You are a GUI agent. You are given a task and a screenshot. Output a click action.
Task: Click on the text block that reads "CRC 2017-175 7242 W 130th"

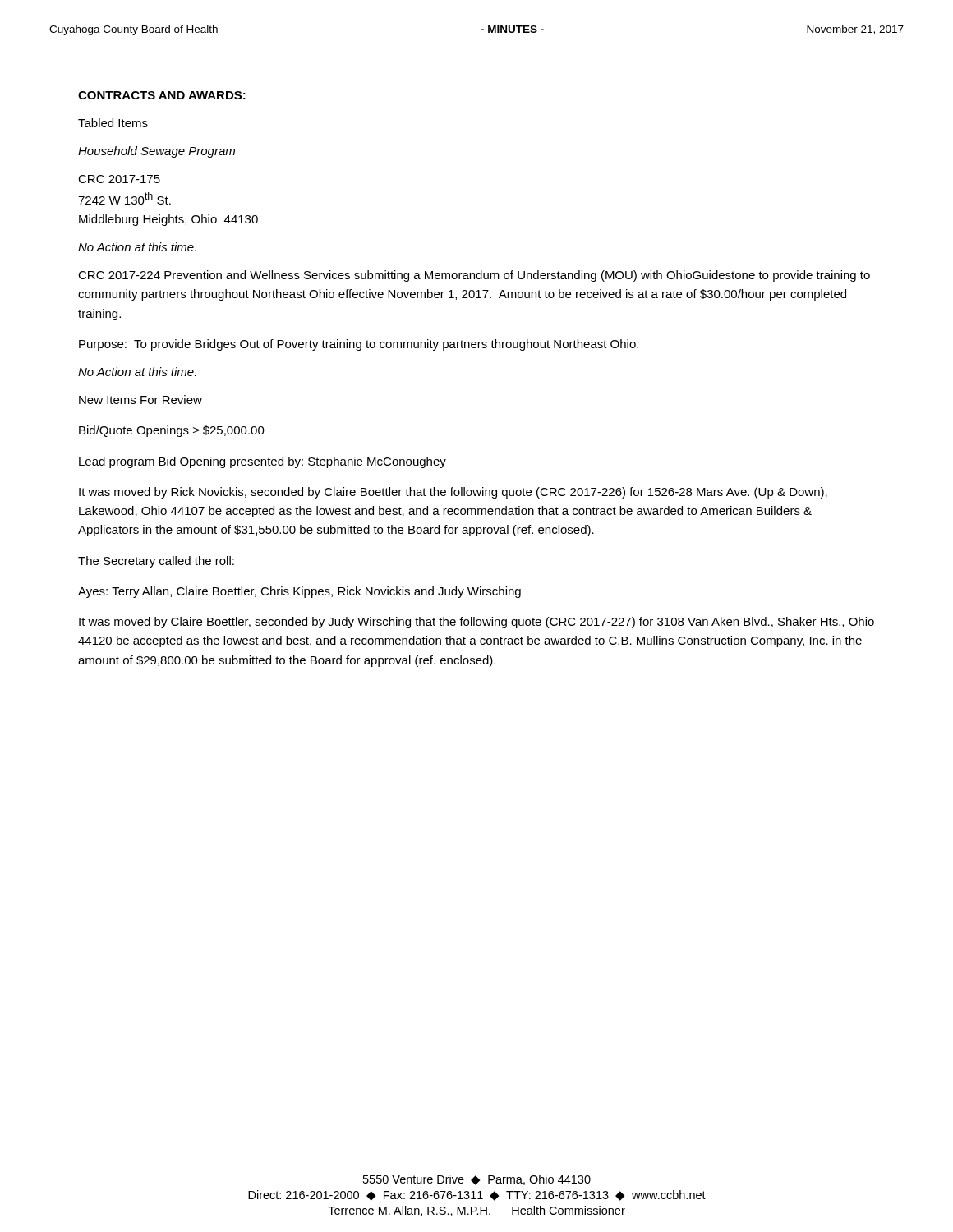pos(168,199)
